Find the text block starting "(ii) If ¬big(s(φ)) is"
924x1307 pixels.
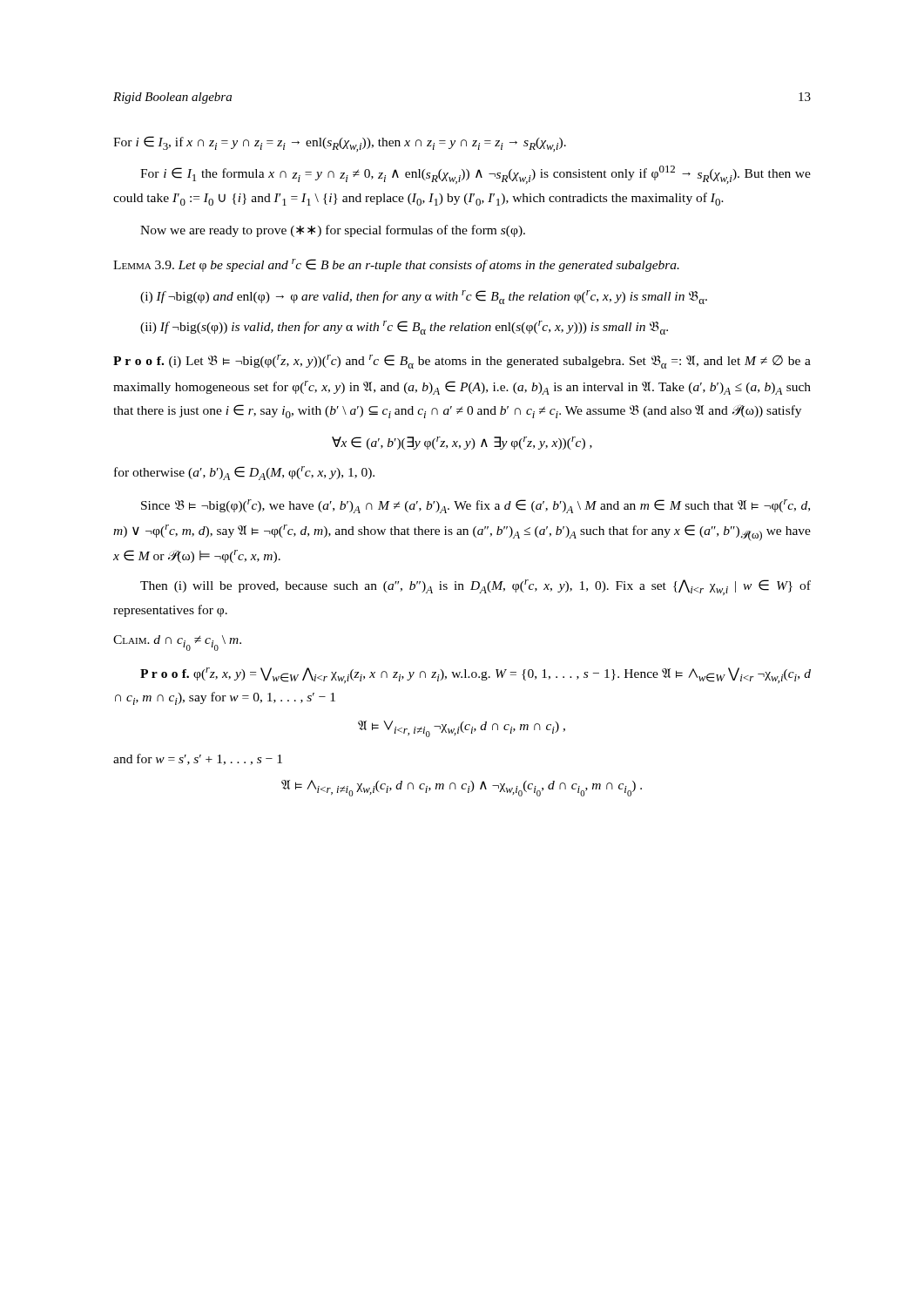(x=475, y=327)
